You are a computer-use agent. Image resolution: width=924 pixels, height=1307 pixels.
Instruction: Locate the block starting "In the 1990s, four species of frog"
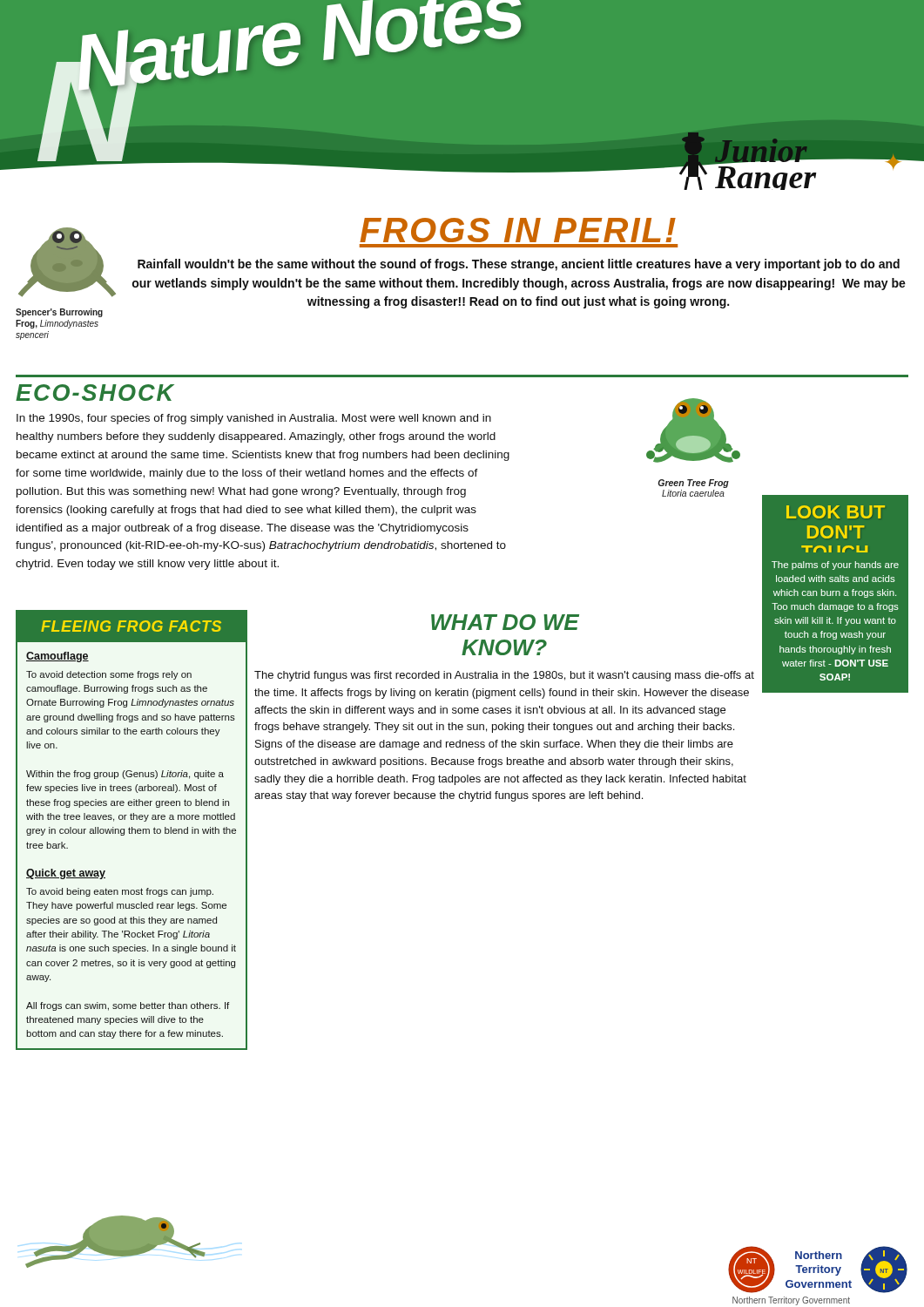point(263,491)
